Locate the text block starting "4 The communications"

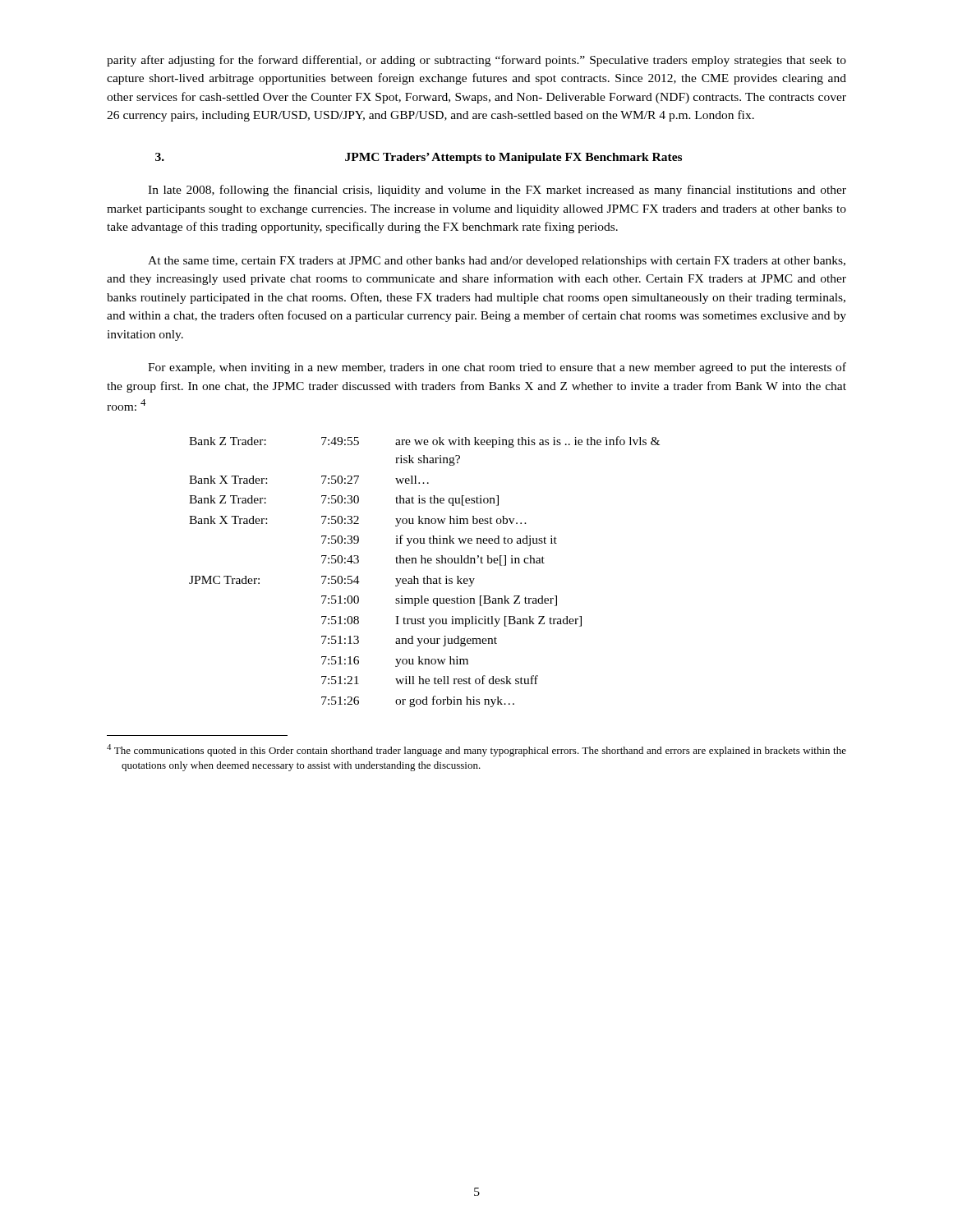pos(476,757)
